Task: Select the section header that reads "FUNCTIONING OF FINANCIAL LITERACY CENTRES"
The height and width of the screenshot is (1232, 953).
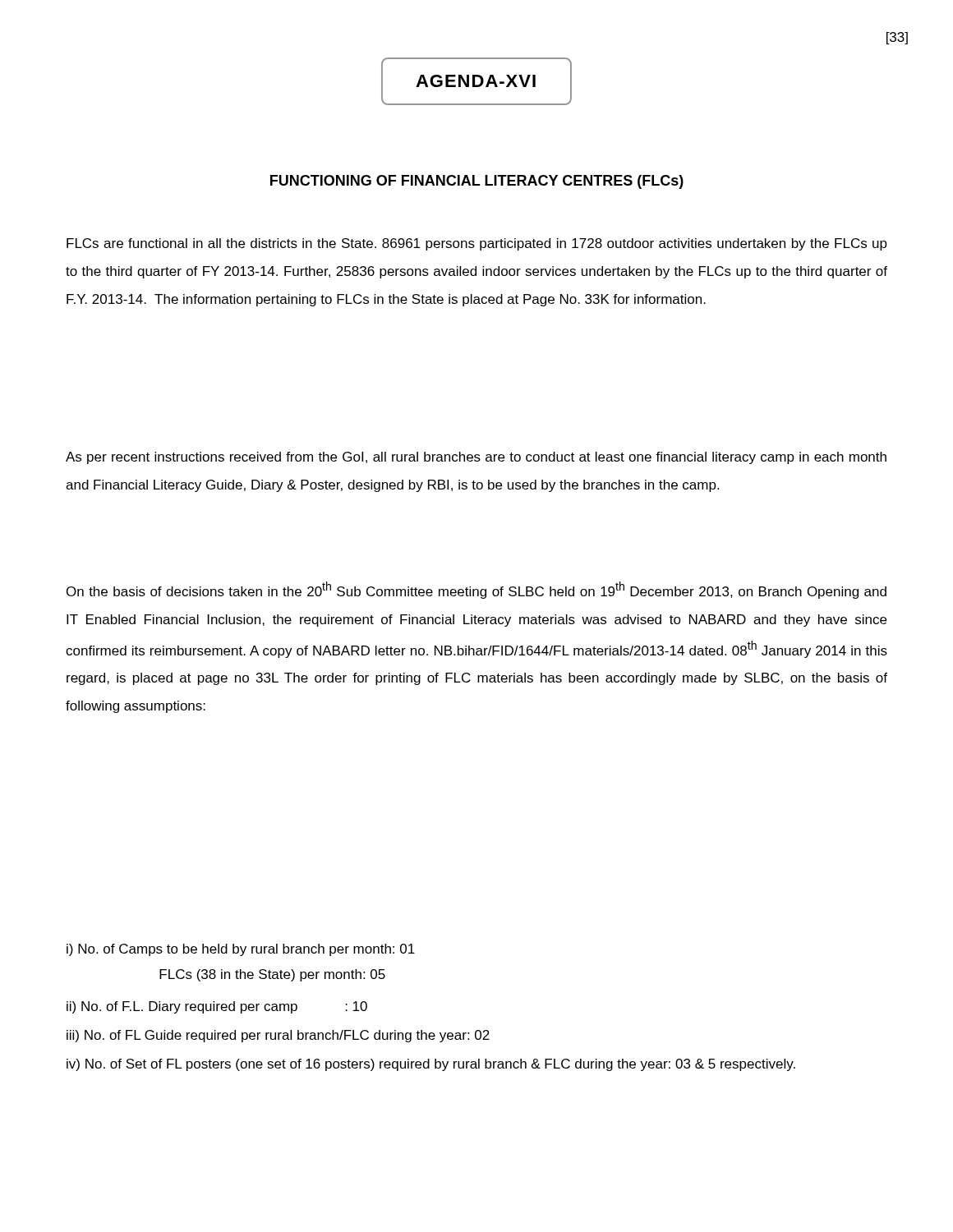Action: (x=476, y=181)
